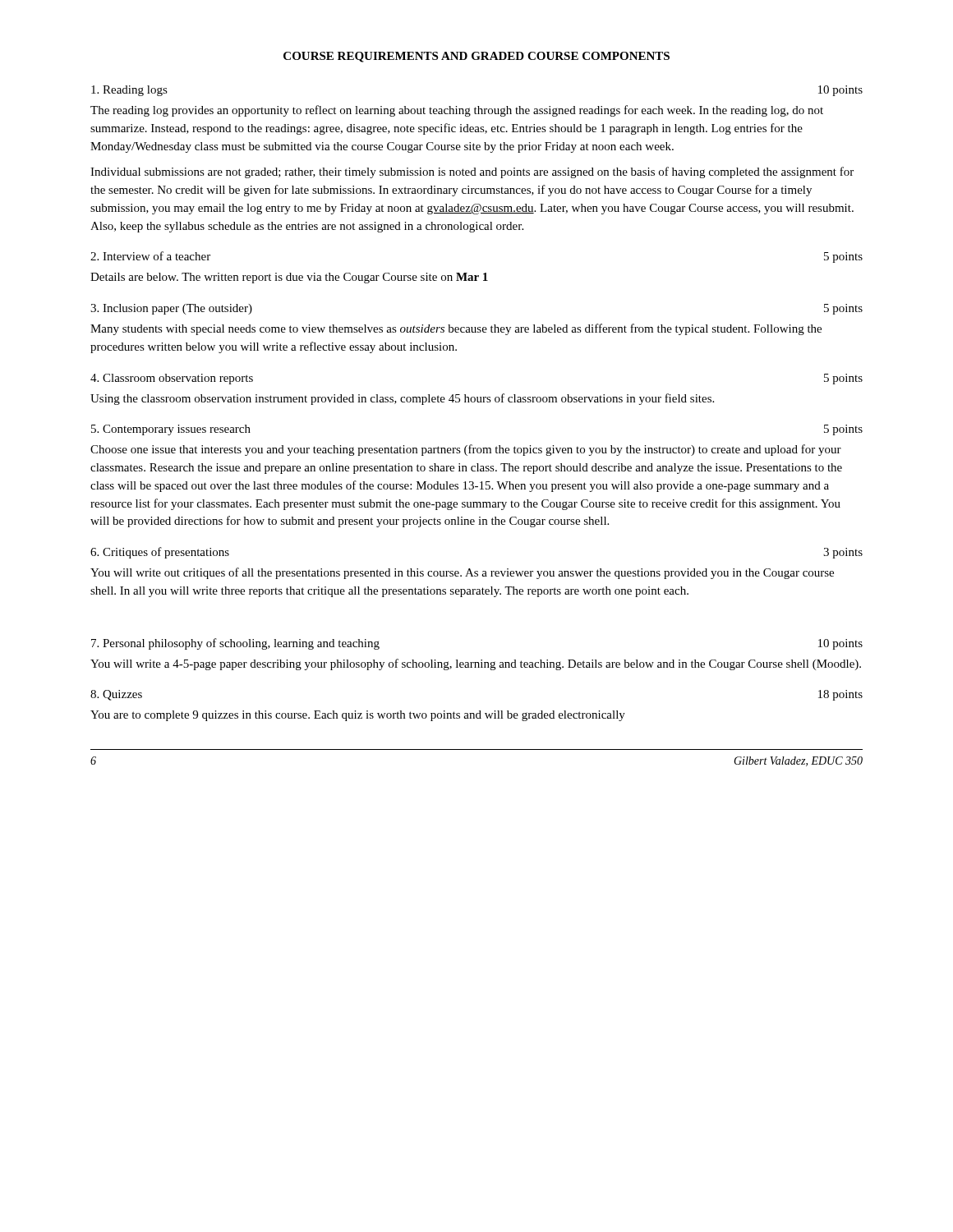Locate the block of text that opens with "Details are below. The written report is due"
The image size is (953, 1232).
tap(289, 277)
